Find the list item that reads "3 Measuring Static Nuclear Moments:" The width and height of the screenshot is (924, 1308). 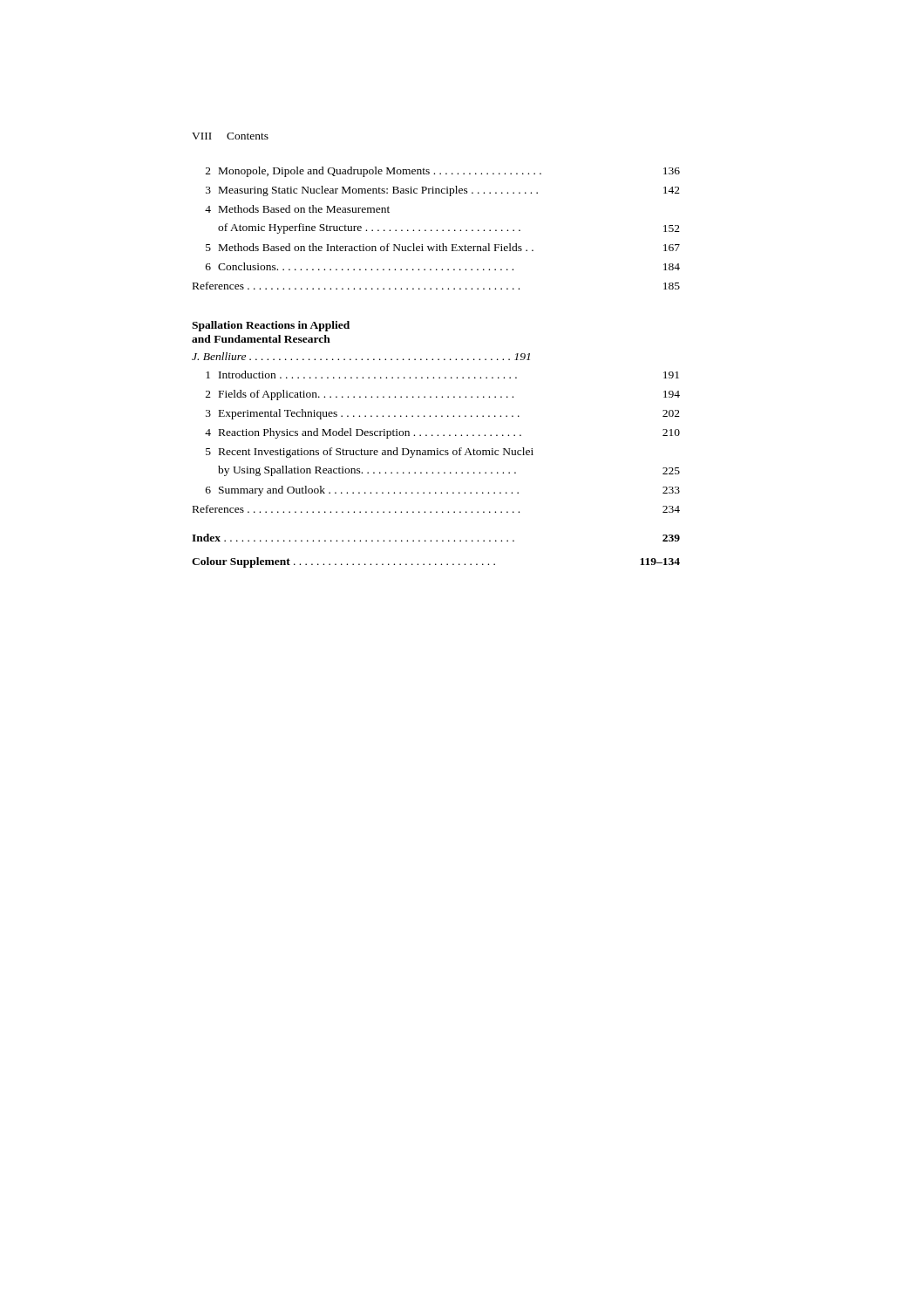click(x=436, y=190)
